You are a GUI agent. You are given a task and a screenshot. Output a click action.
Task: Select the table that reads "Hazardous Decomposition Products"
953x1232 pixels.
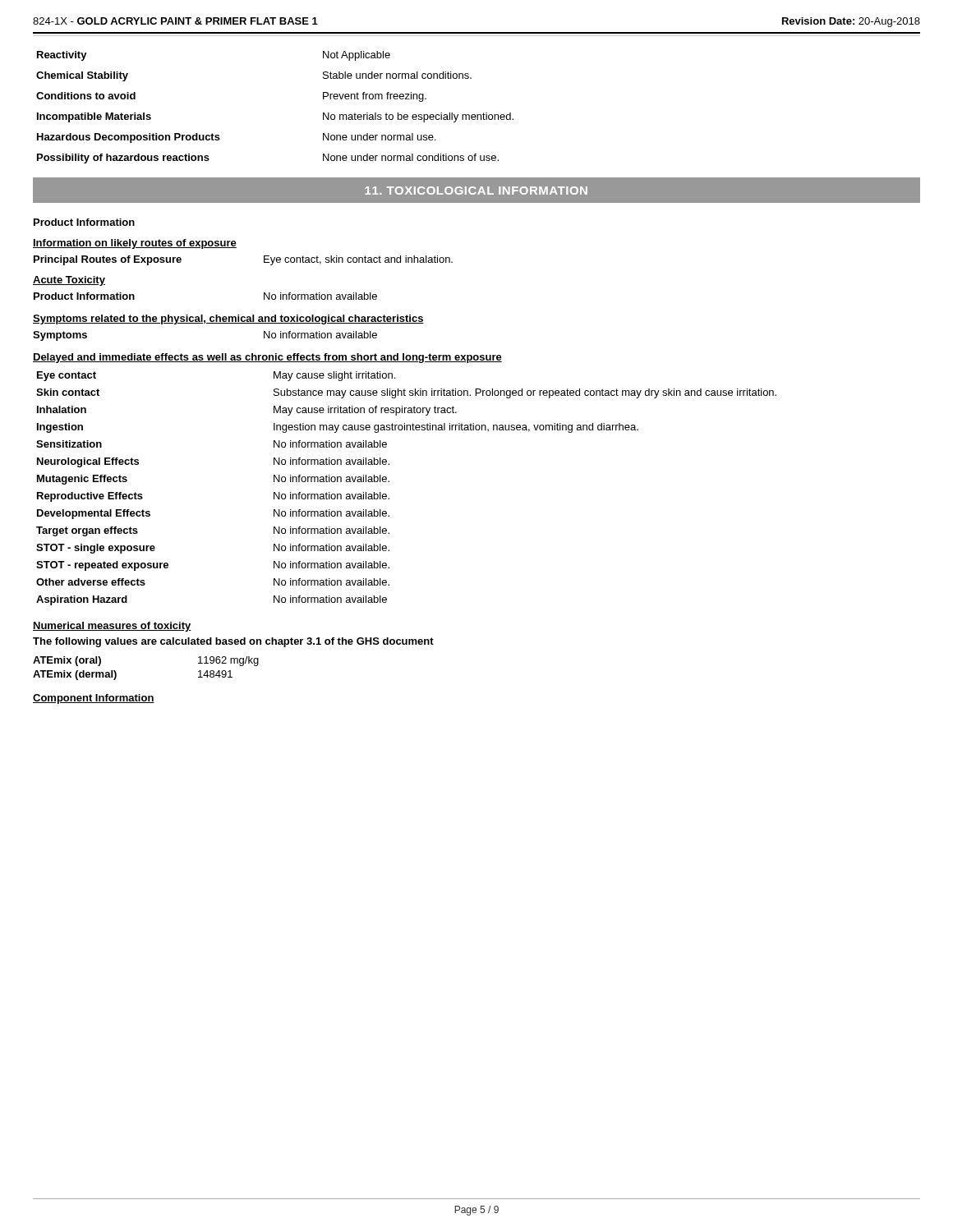coord(476,106)
